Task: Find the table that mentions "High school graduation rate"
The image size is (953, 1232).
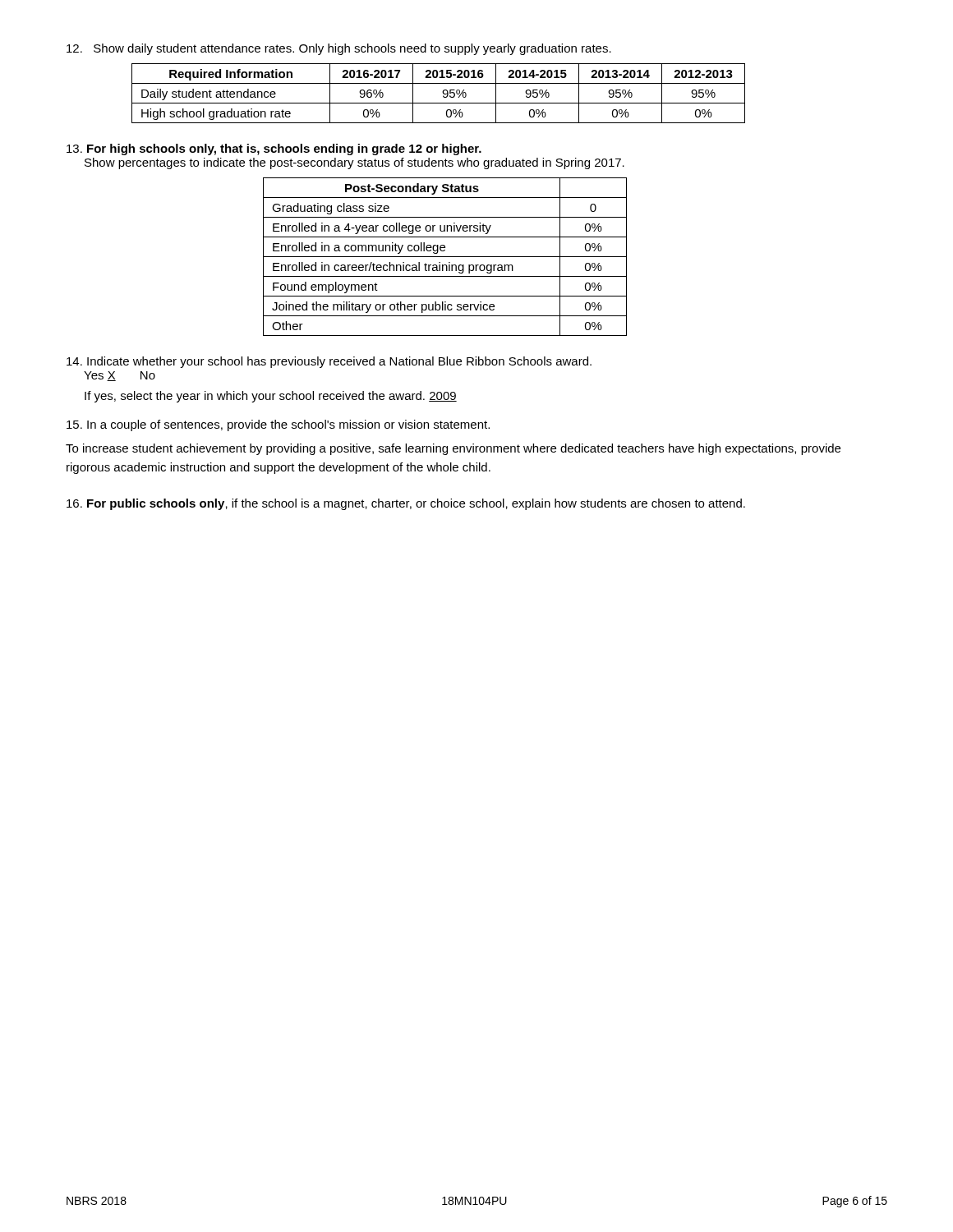Action: click(493, 93)
